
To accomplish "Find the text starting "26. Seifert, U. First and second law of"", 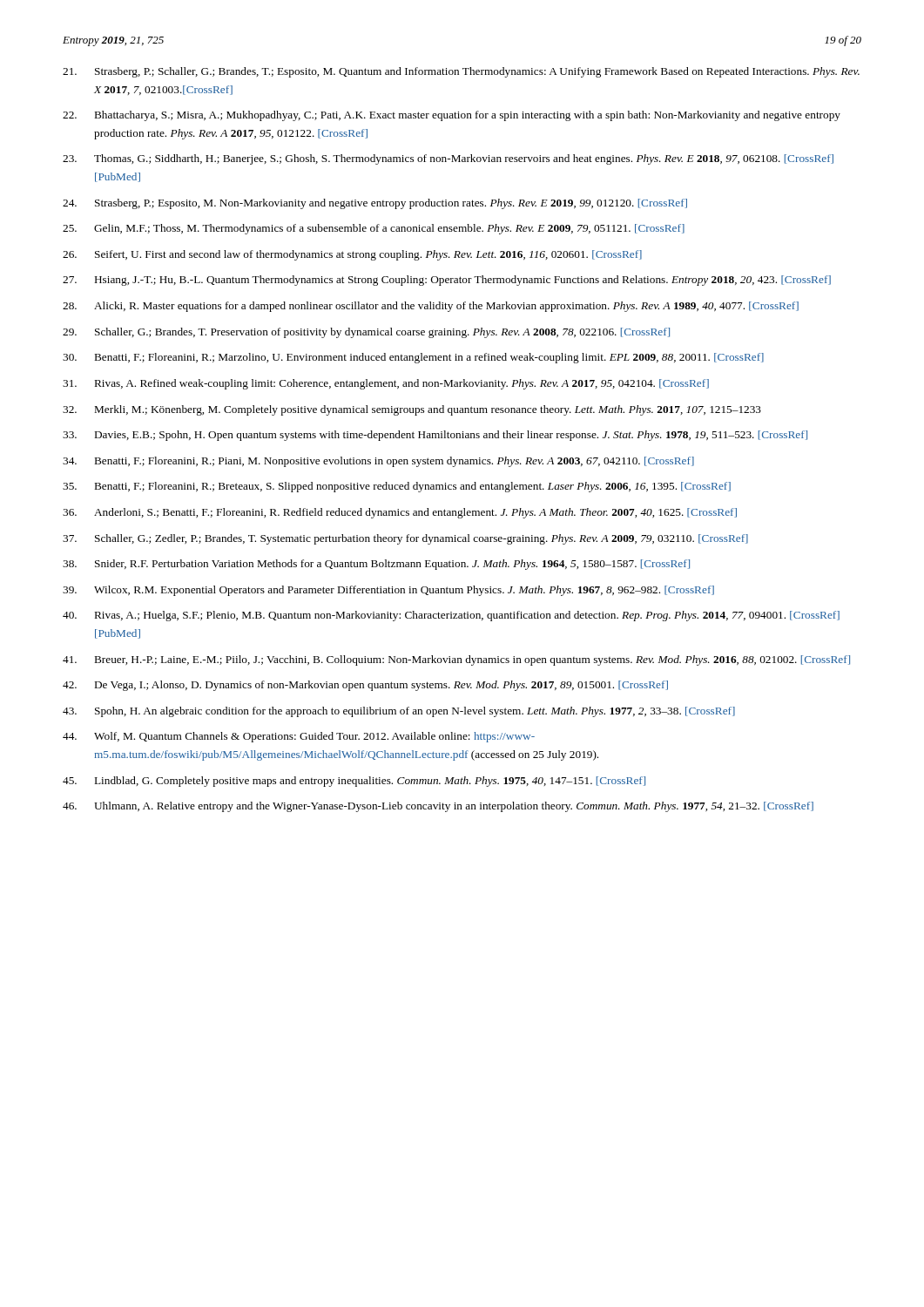I will pos(462,255).
